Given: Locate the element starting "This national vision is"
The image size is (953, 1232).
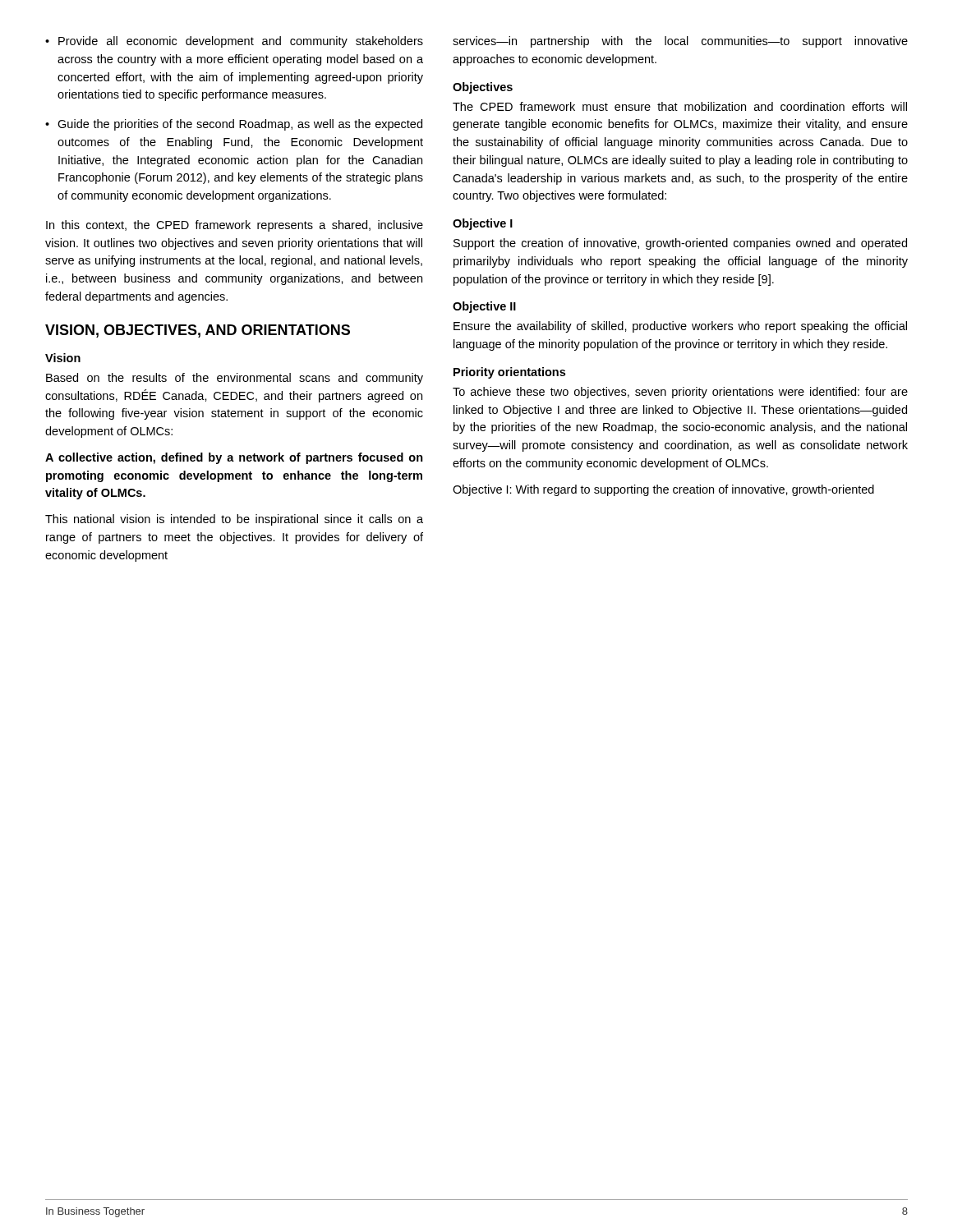Looking at the screenshot, I should (234, 538).
